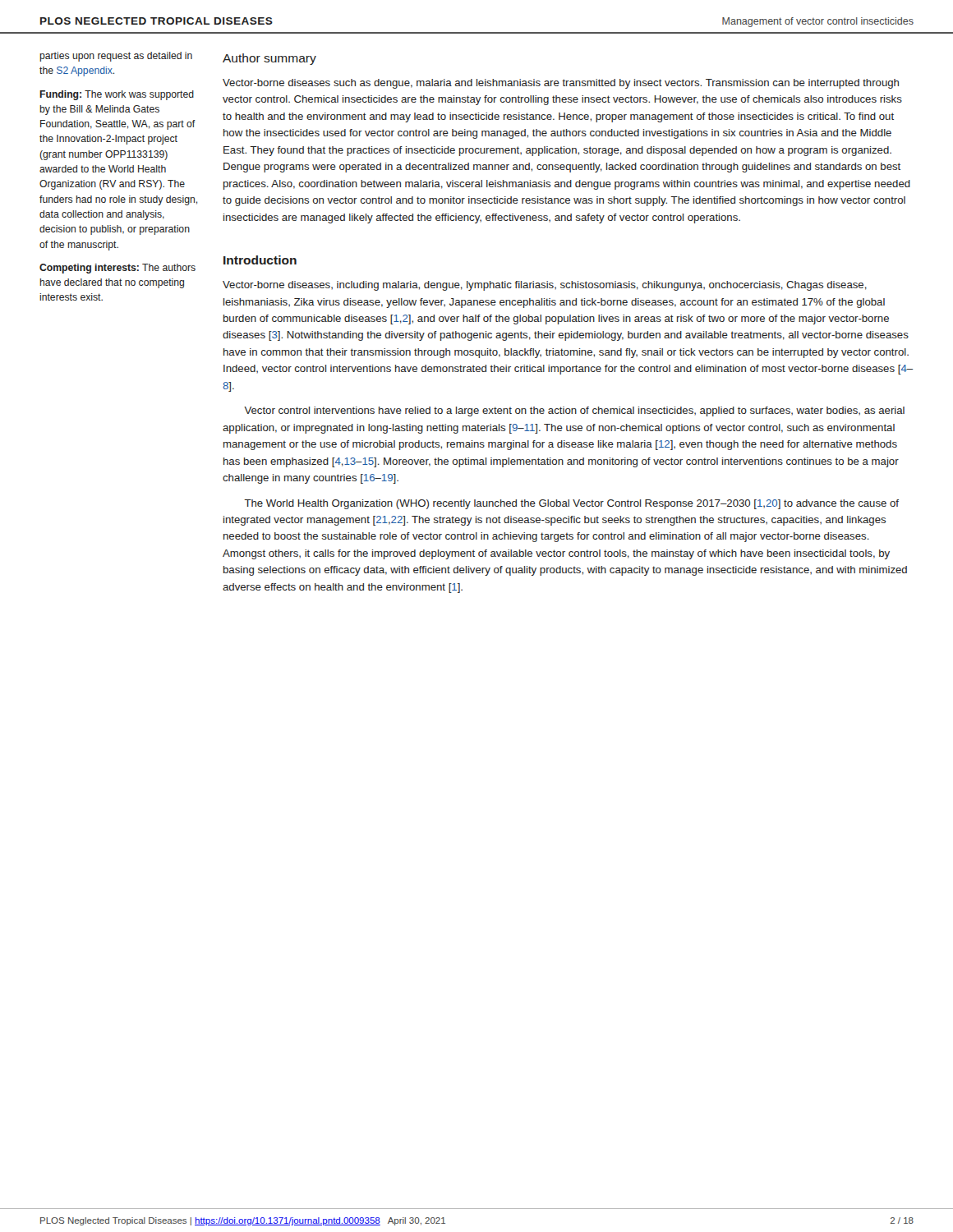Select the text block that says "parties upon request as detailed"

[116, 63]
